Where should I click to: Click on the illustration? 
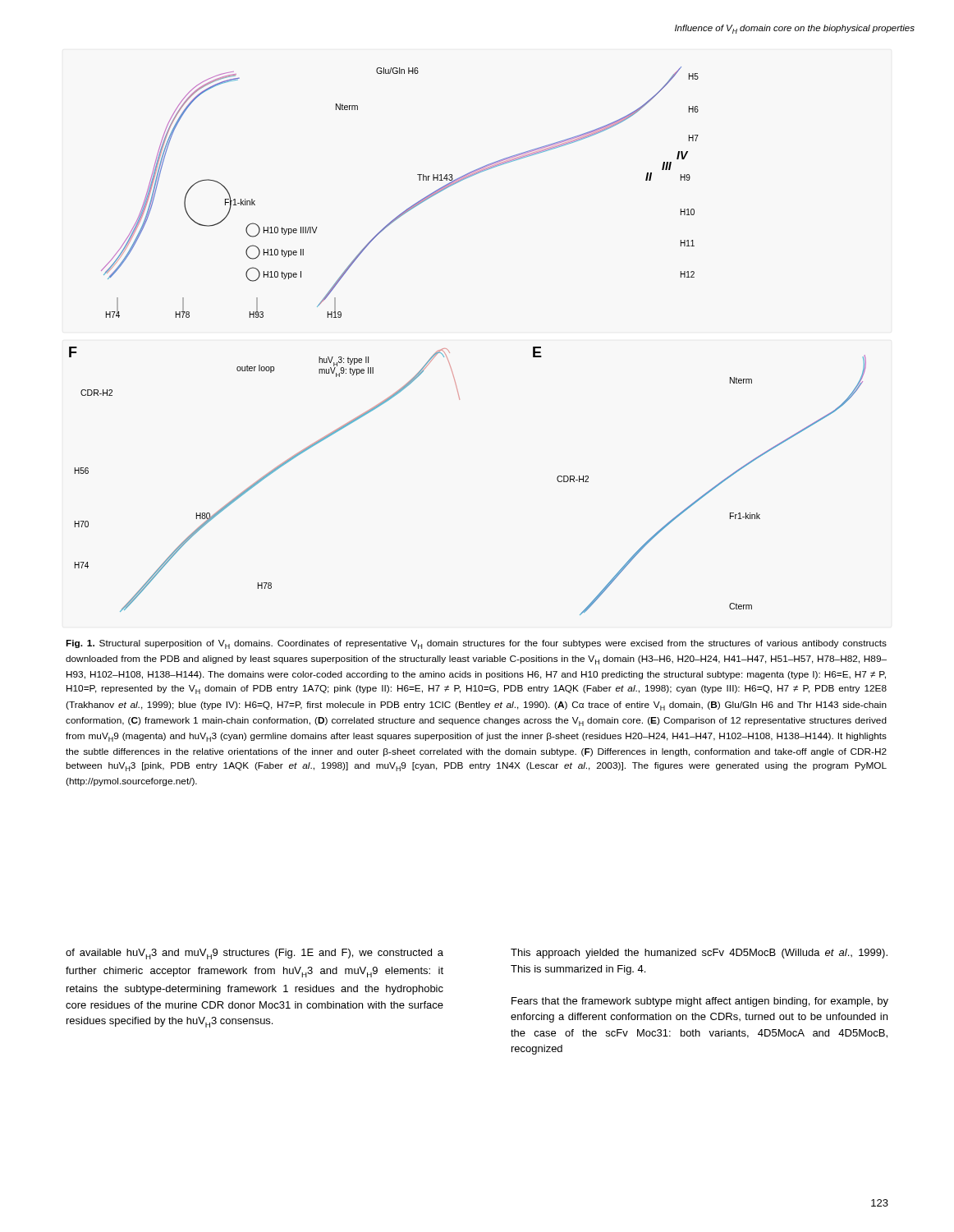[477, 338]
